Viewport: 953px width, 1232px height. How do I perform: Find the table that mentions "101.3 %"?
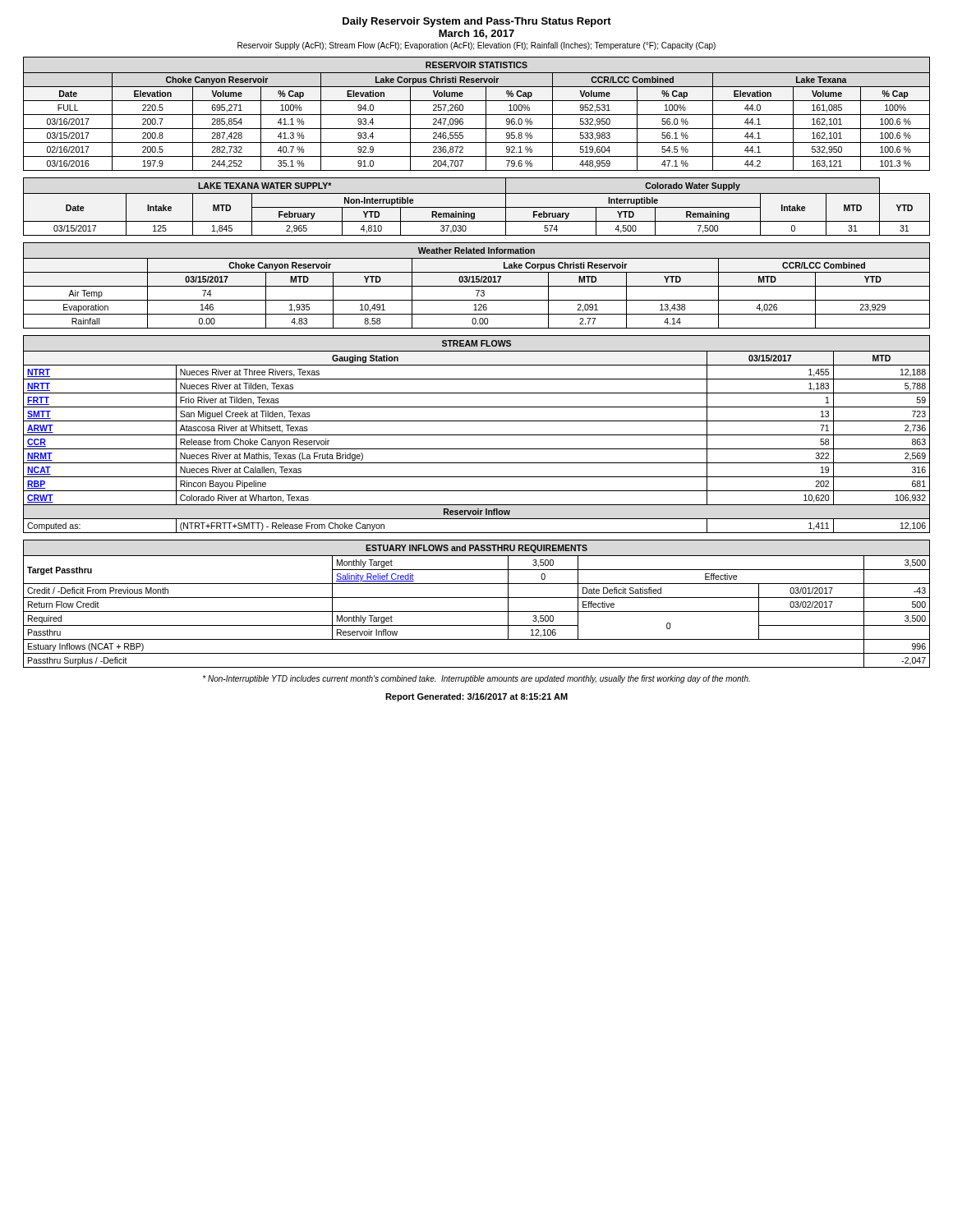(476, 114)
